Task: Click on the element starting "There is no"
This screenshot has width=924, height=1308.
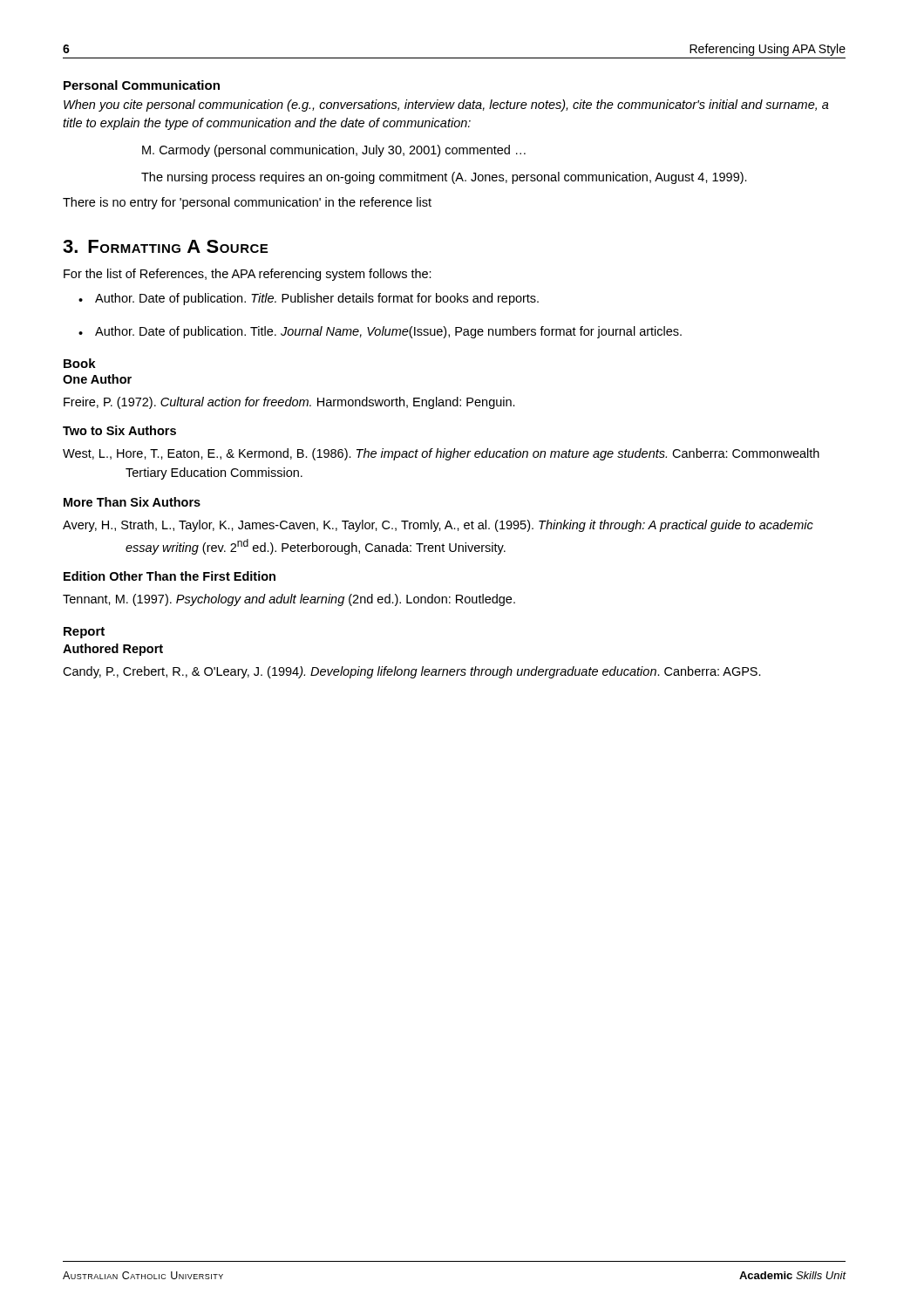Action: pyautogui.click(x=247, y=202)
